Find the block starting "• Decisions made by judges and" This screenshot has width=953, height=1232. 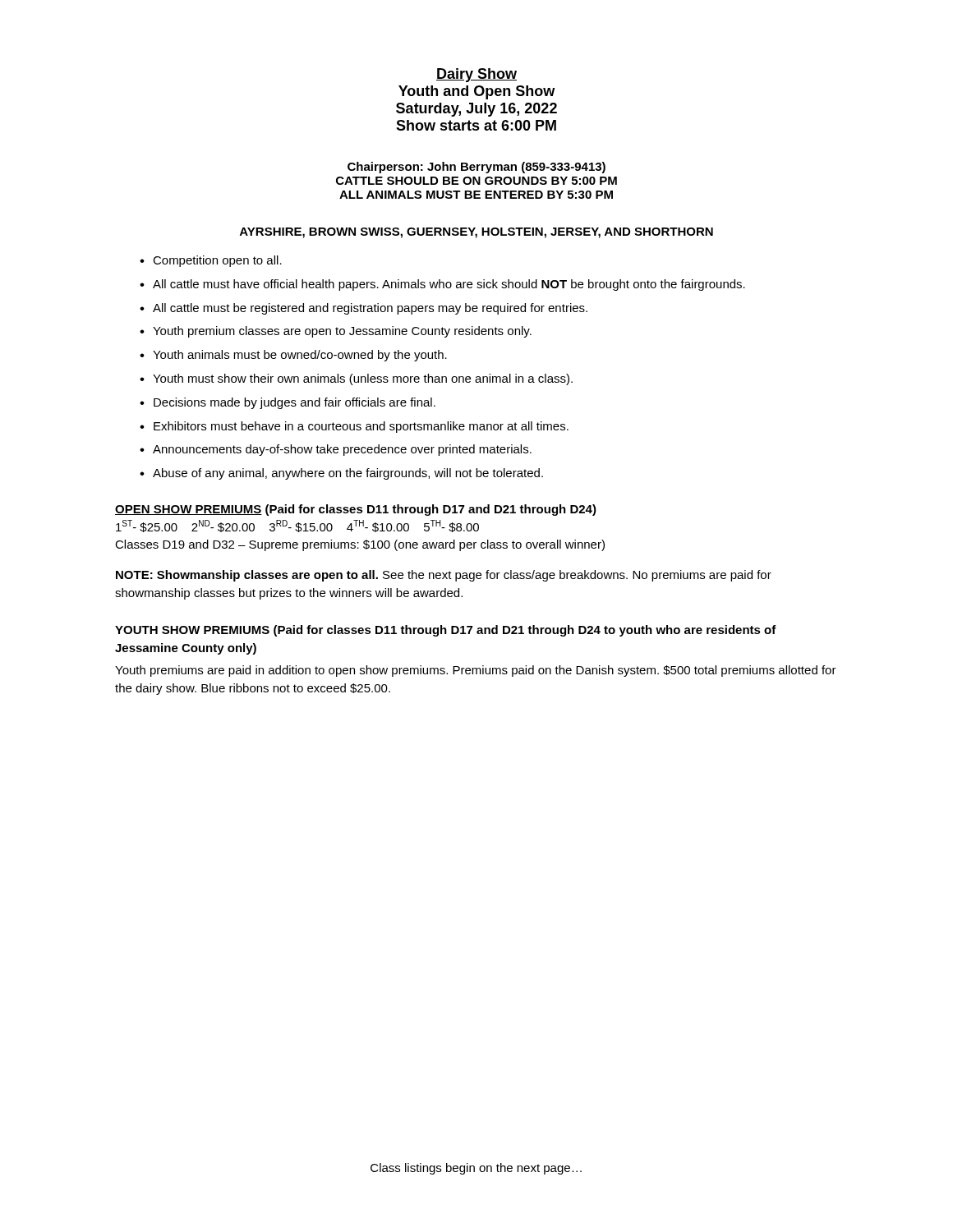click(x=288, y=403)
